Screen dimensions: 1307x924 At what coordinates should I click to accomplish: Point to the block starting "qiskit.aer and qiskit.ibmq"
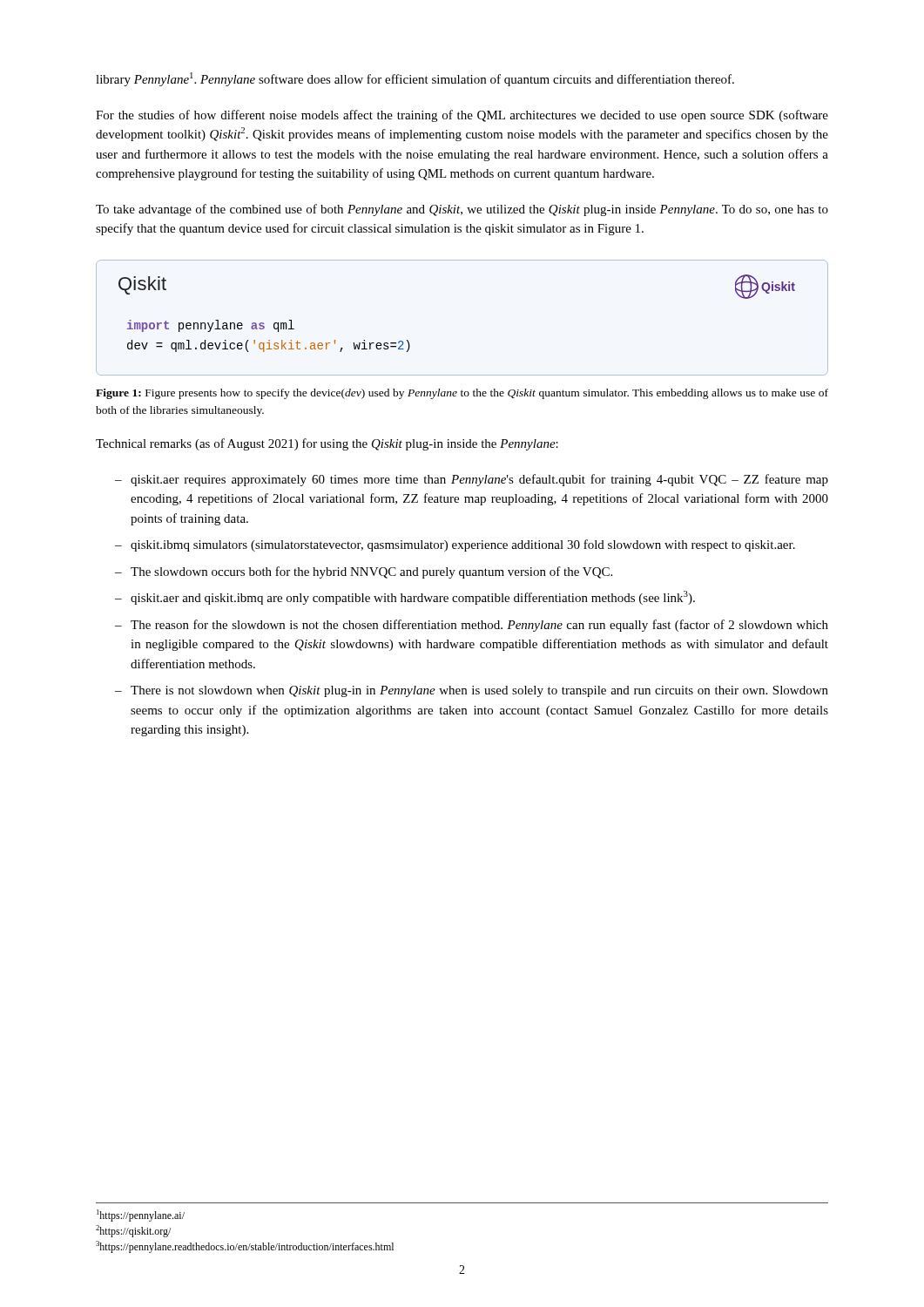tap(413, 597)
